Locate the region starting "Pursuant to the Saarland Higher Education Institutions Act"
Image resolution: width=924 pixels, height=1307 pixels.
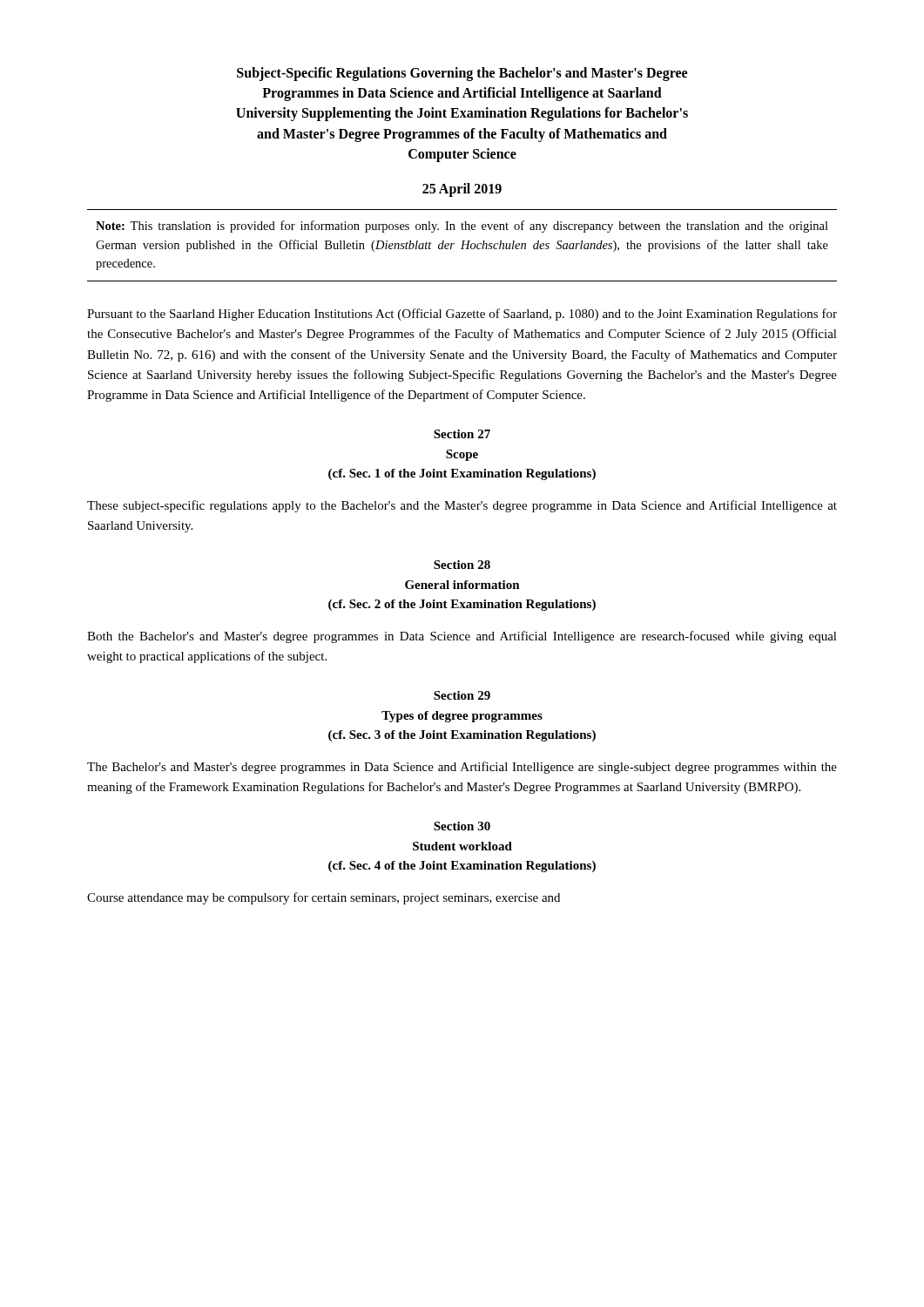[462, 354]
